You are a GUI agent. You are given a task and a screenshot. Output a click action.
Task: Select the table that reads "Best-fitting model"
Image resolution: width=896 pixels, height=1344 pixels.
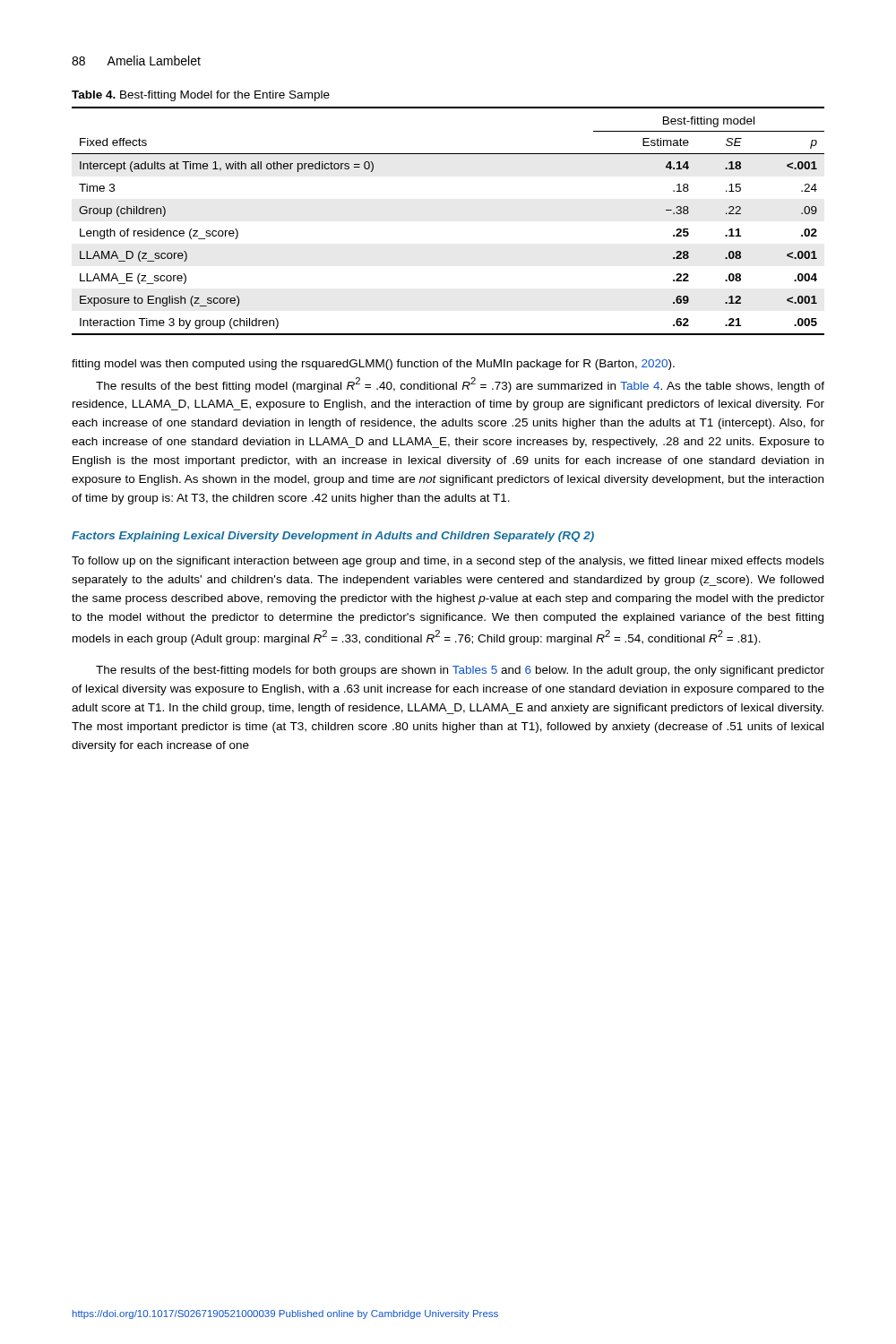coord(448,221)
